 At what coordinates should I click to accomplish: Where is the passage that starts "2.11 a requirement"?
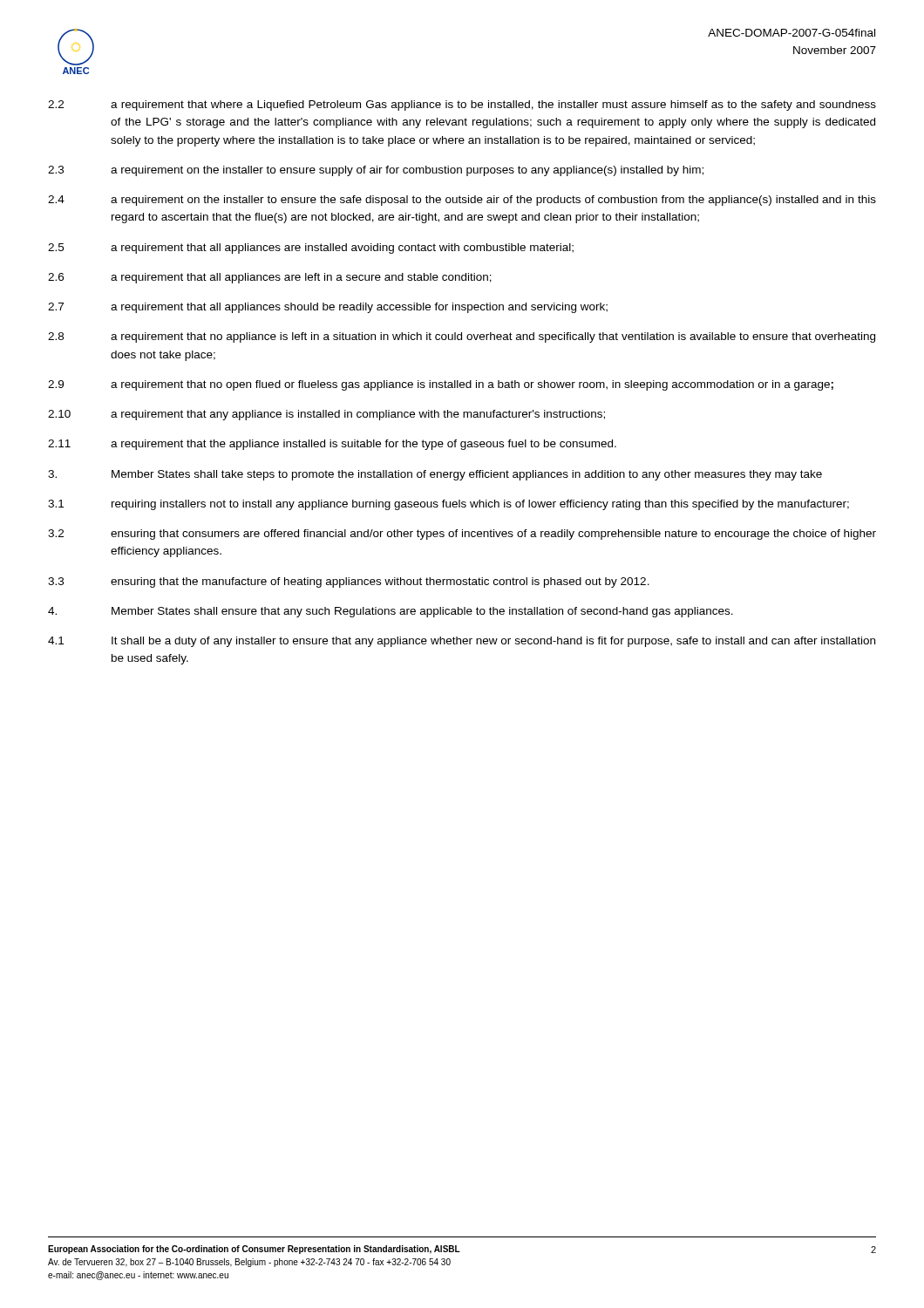(x=462, y=444)
